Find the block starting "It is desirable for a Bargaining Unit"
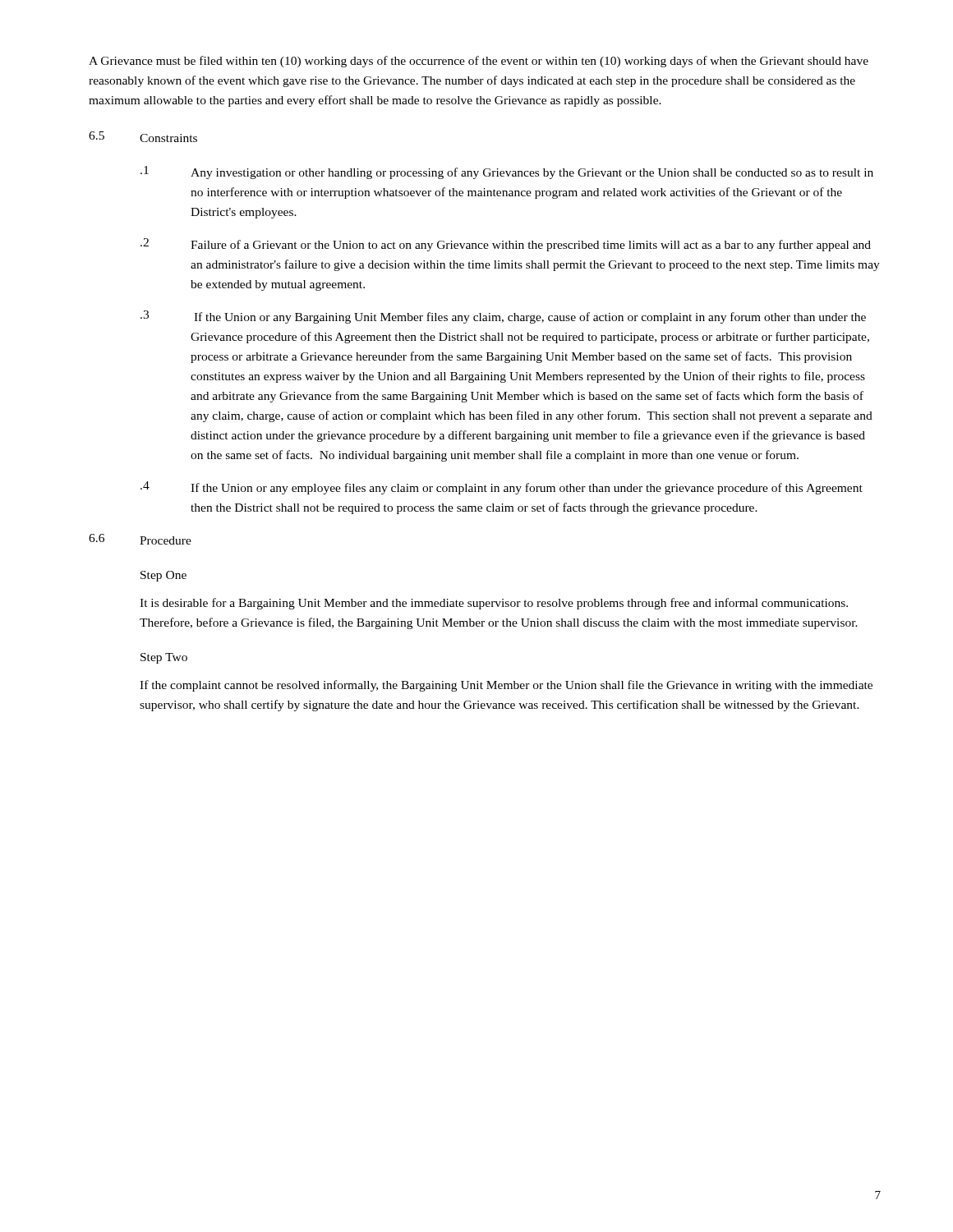This screenshot has height=1232, width=953. point(499,613)
